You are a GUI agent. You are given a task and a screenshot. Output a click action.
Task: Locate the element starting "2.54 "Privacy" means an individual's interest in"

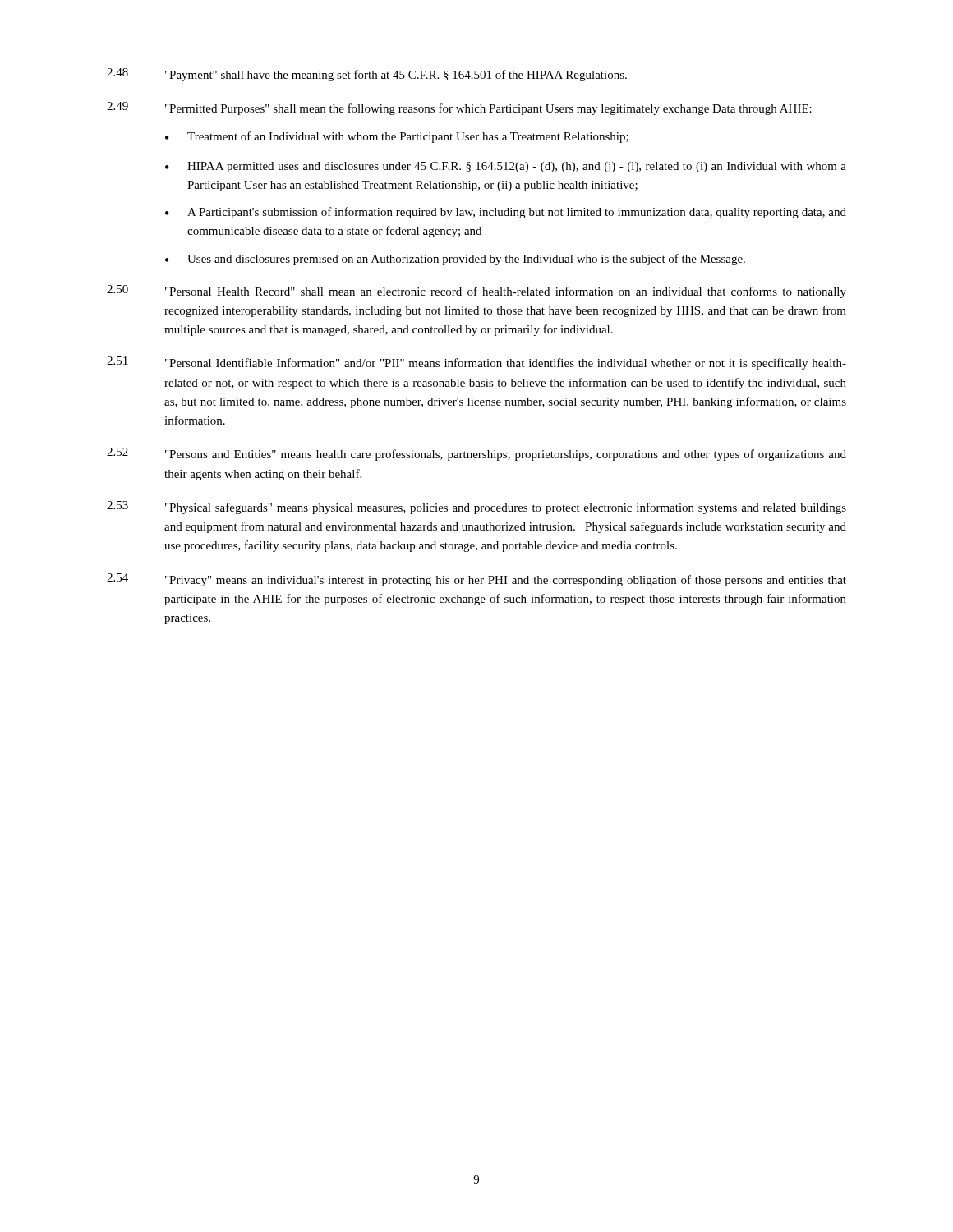[x=476, y=599]
